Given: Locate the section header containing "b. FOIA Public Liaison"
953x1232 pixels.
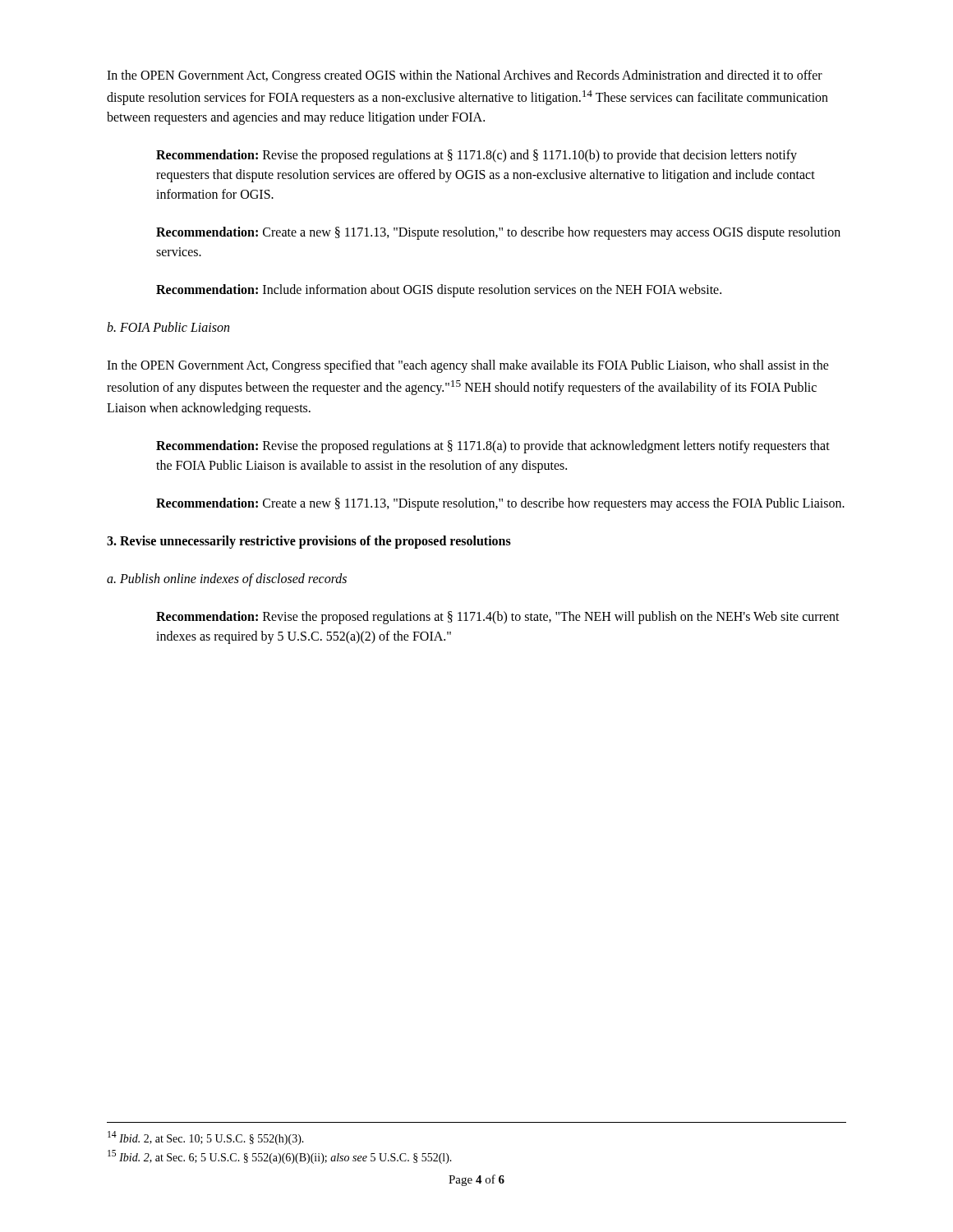Looking at the screenshot, I should (168, 328).
